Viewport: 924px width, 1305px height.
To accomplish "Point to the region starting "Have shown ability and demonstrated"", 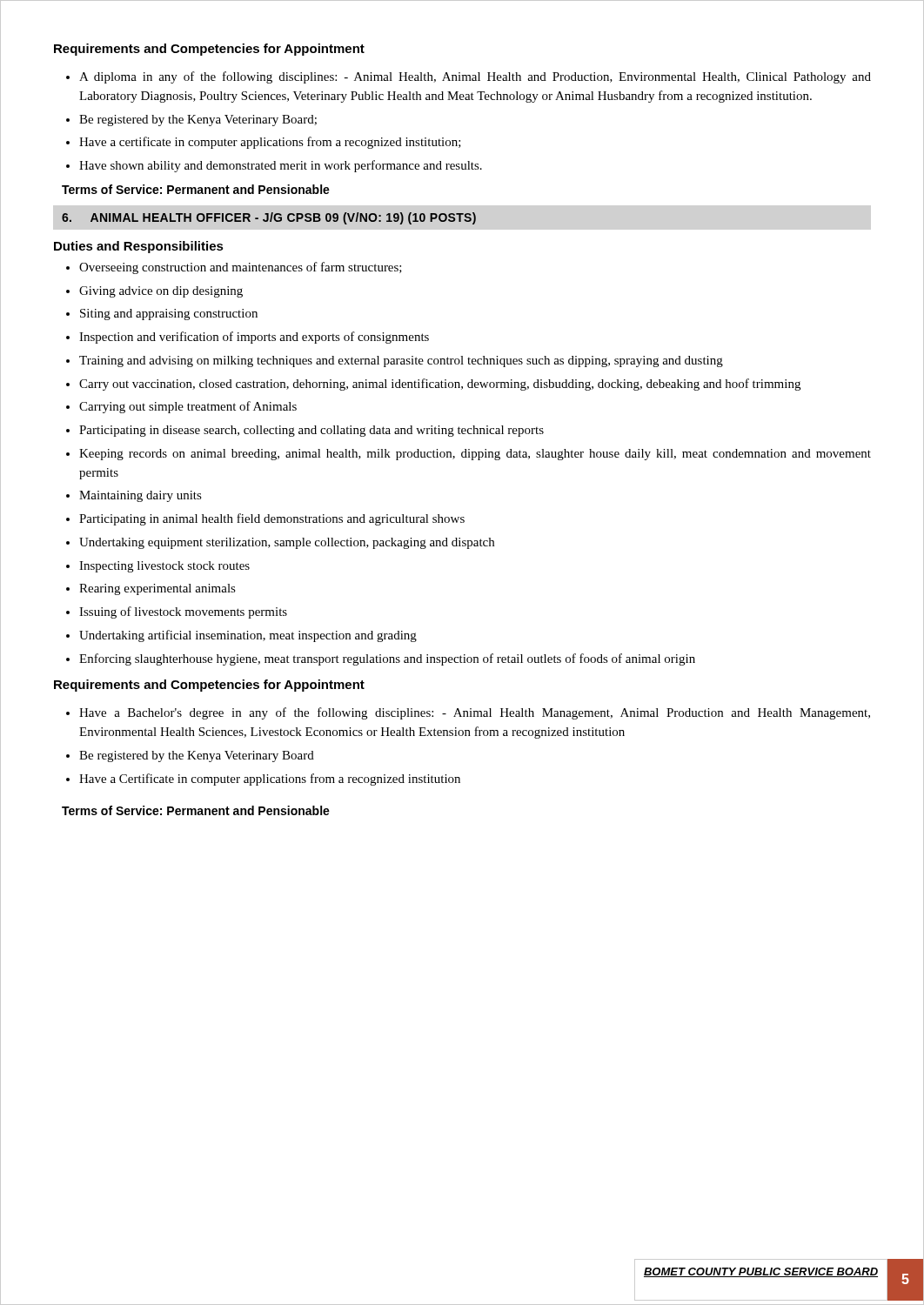I will [281, 165].
